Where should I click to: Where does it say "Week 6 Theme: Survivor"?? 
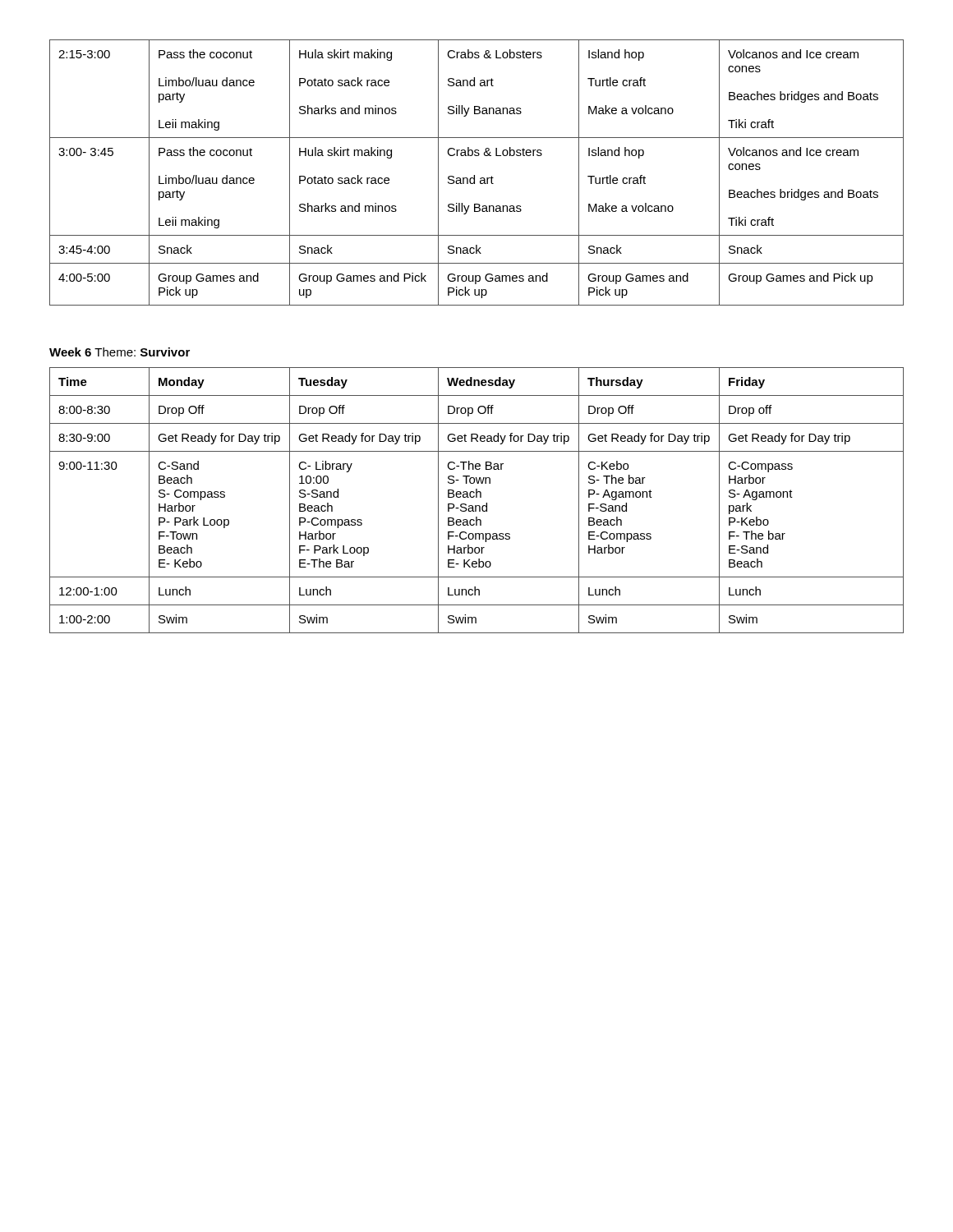tap(120, 352)
